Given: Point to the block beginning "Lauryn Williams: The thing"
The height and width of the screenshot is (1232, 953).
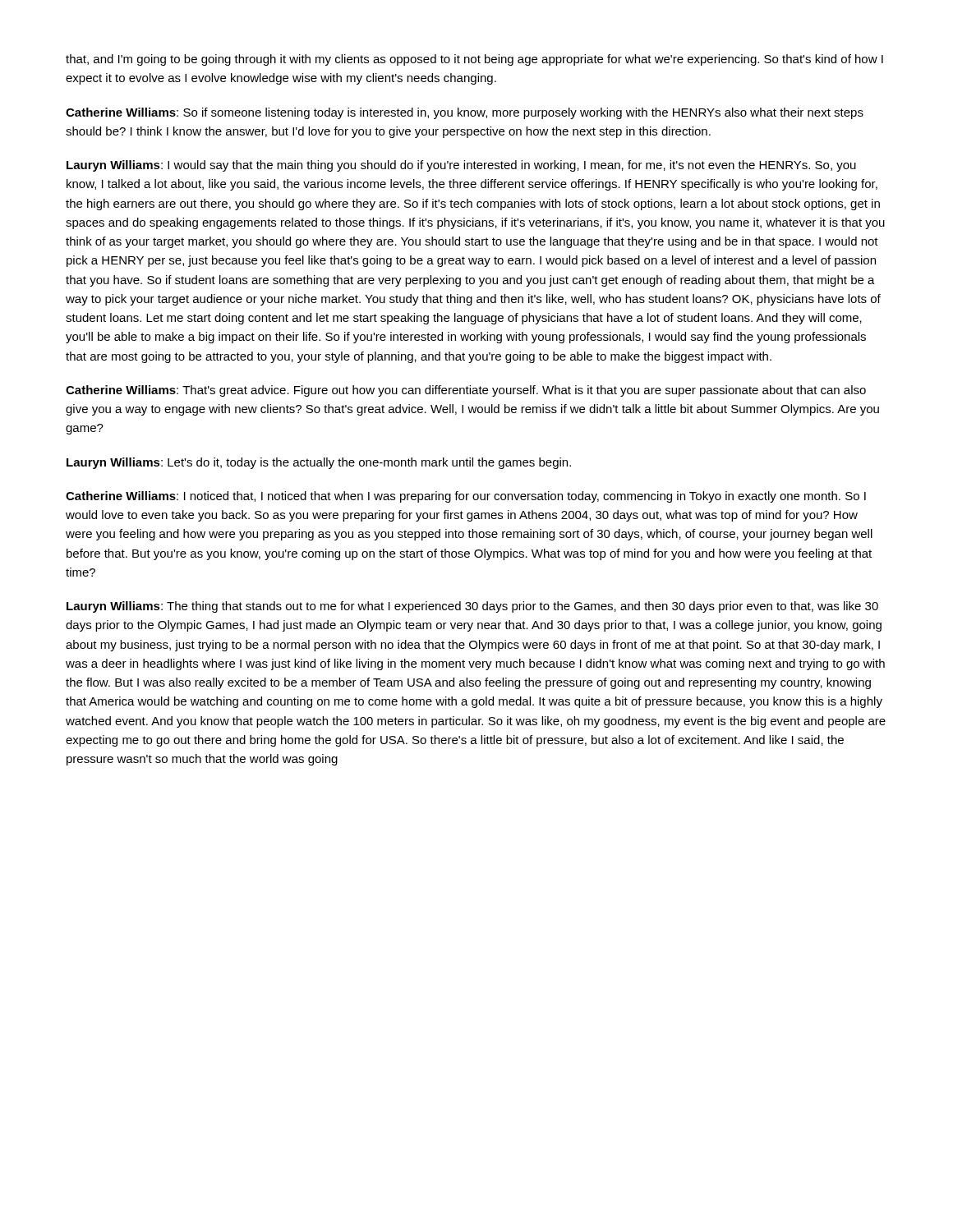Looking at the screenshot, I should click(476, 682).
